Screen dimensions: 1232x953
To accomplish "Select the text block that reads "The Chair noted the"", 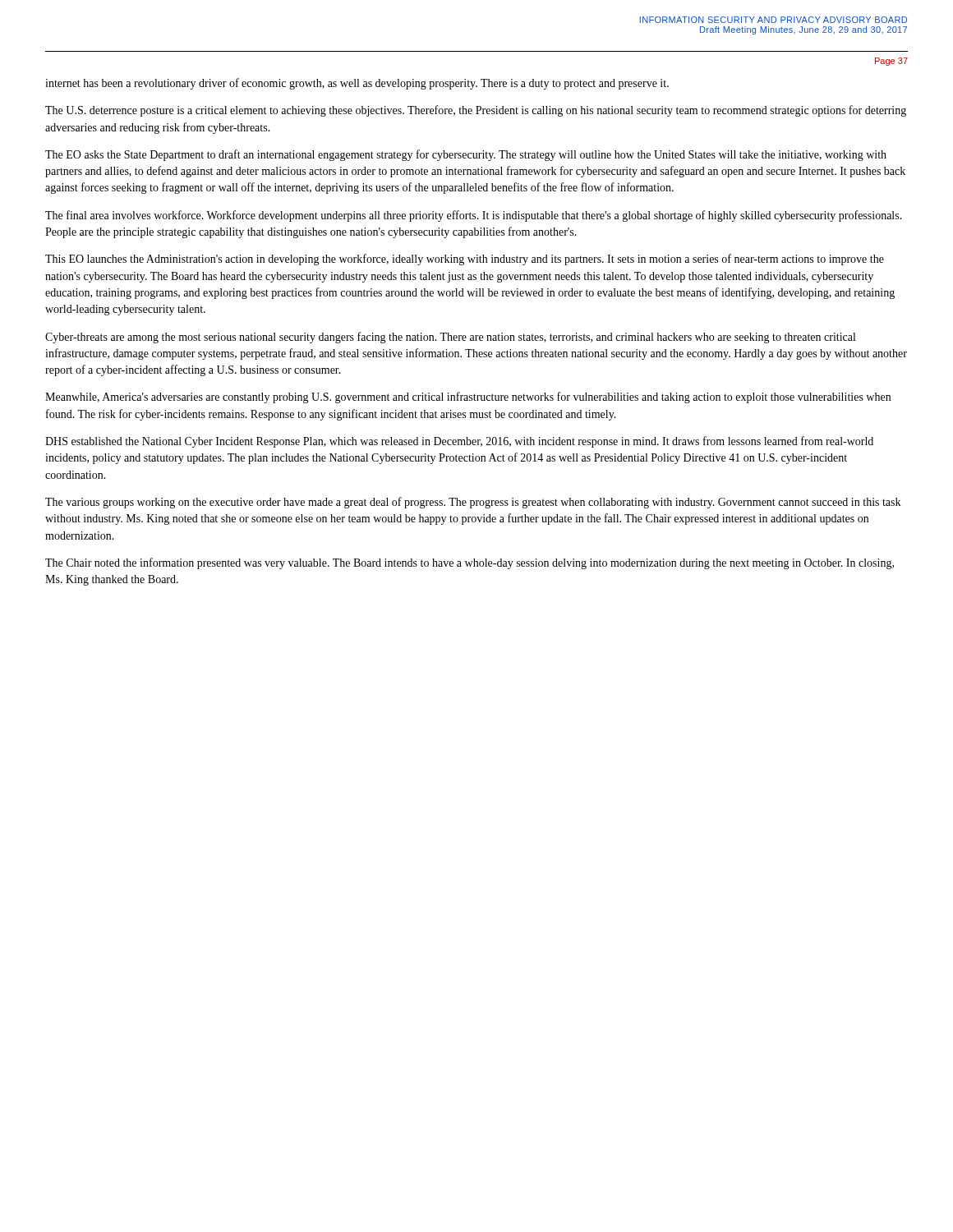I will point(470,571).
